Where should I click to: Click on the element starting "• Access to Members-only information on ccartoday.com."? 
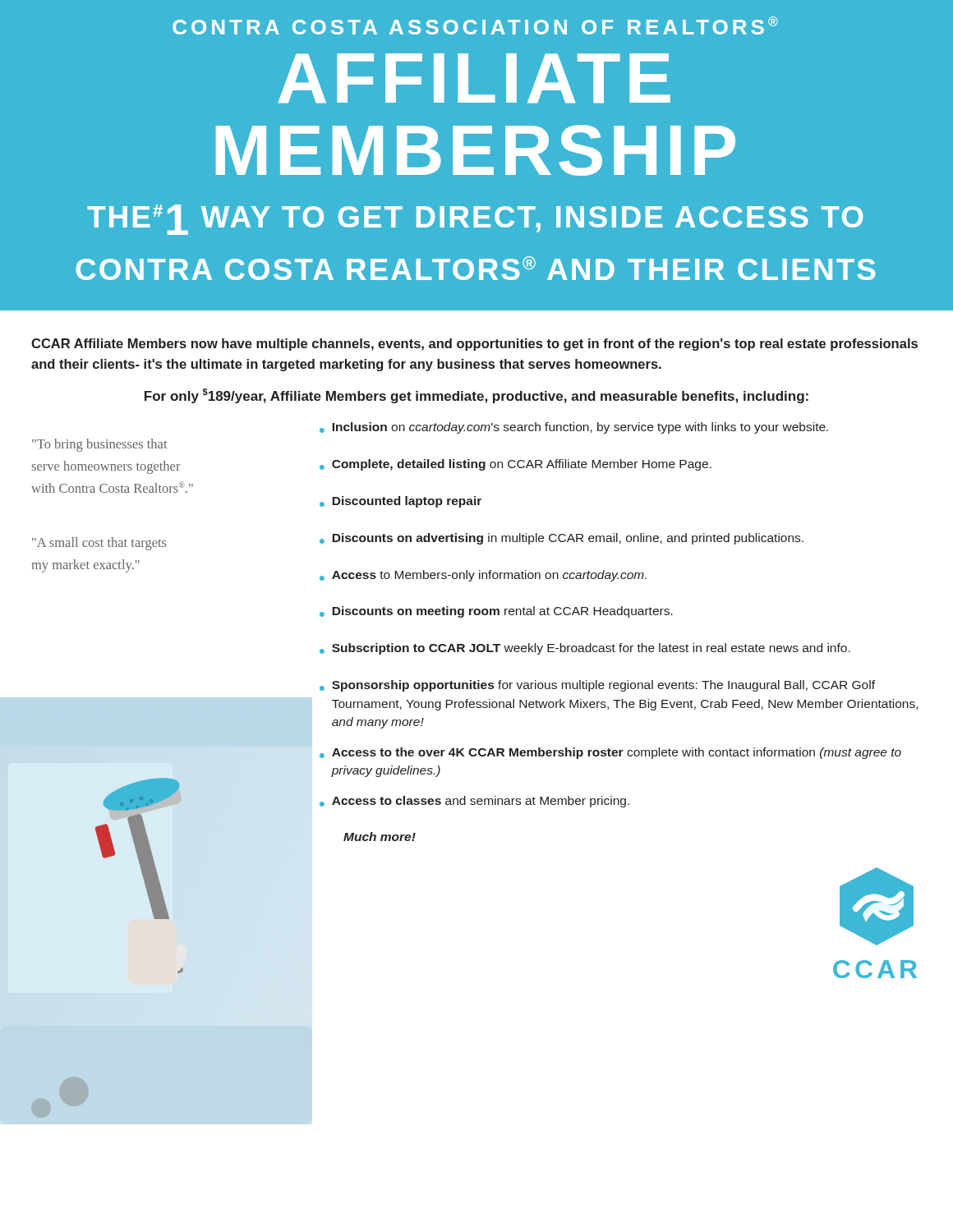[483, 578]
